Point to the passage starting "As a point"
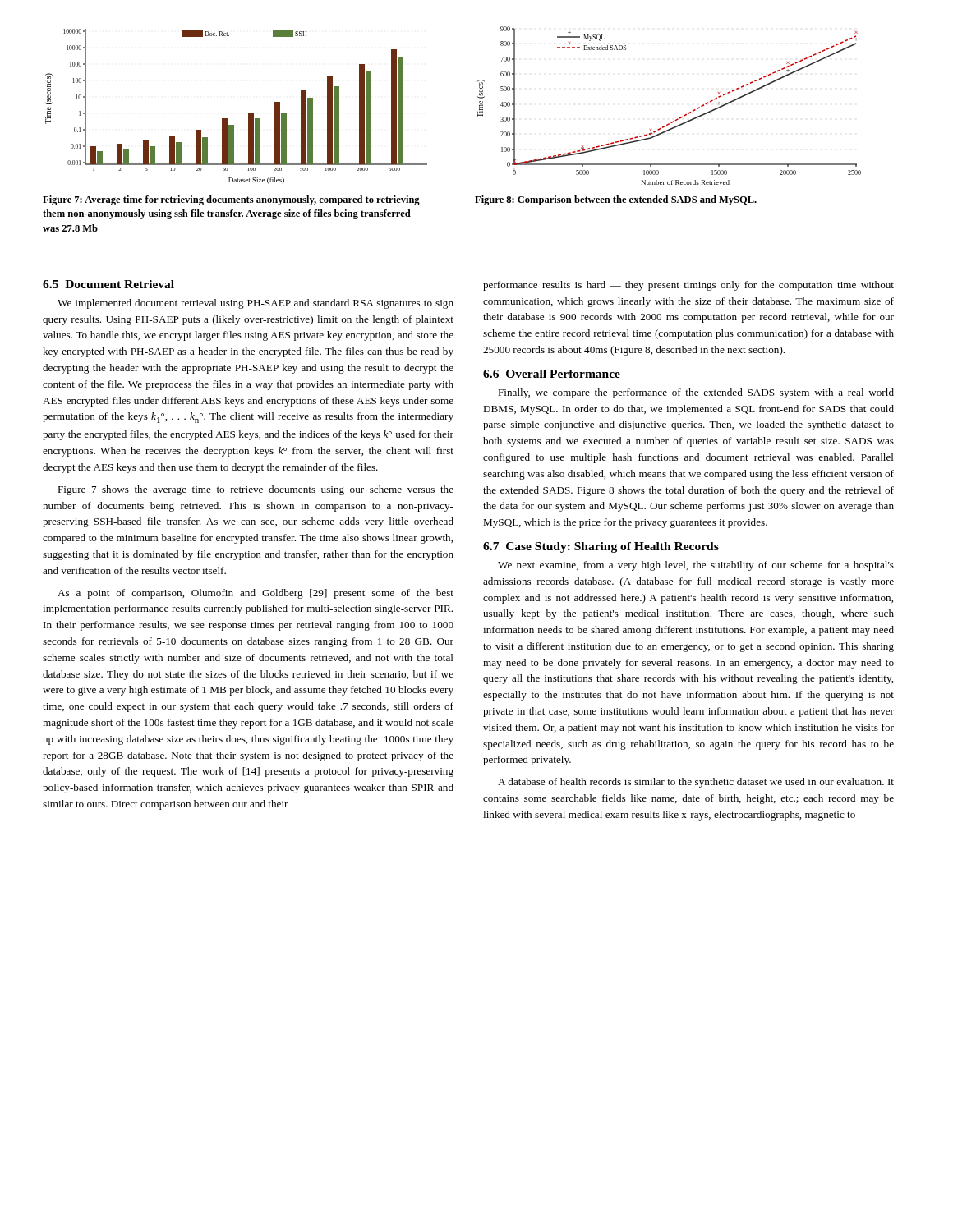The image size is (953, 1232). 248,698
